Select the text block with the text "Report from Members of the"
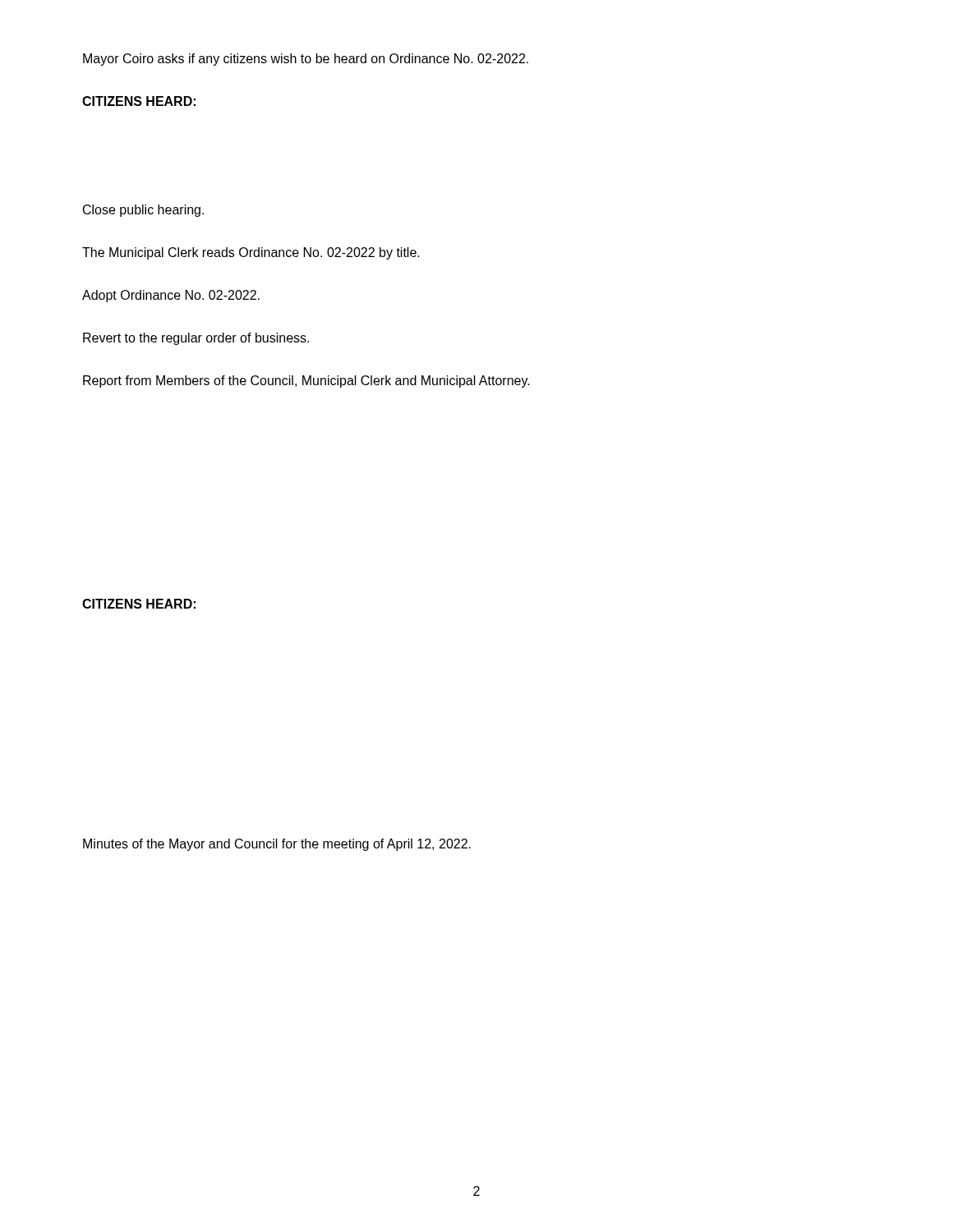The width and height of the screenshot is (953, 1232). pyautogui.click(x=306, y=381)
